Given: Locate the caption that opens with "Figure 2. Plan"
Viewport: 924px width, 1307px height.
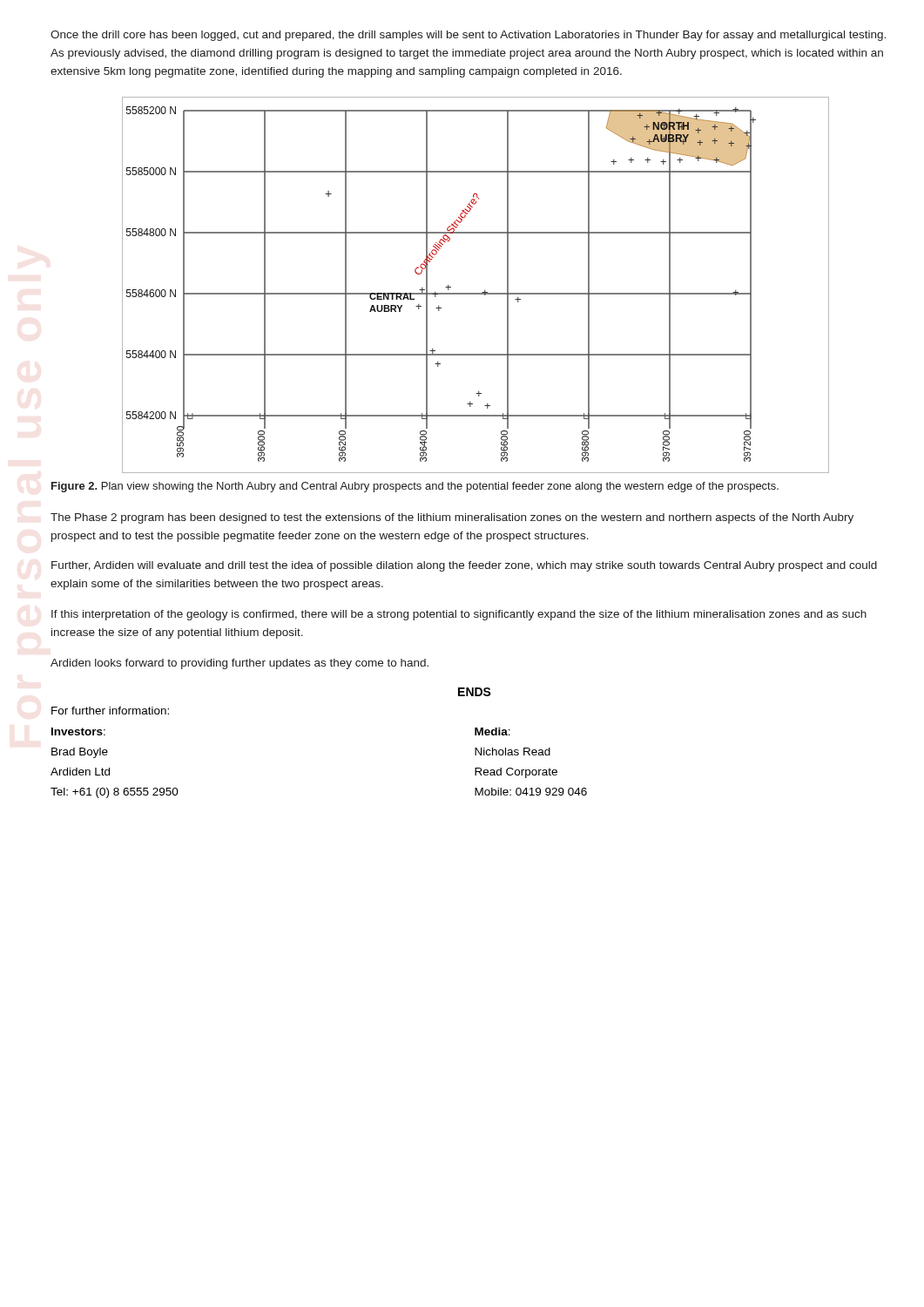Looking at the screenshot, I should [x=415, y=486].
